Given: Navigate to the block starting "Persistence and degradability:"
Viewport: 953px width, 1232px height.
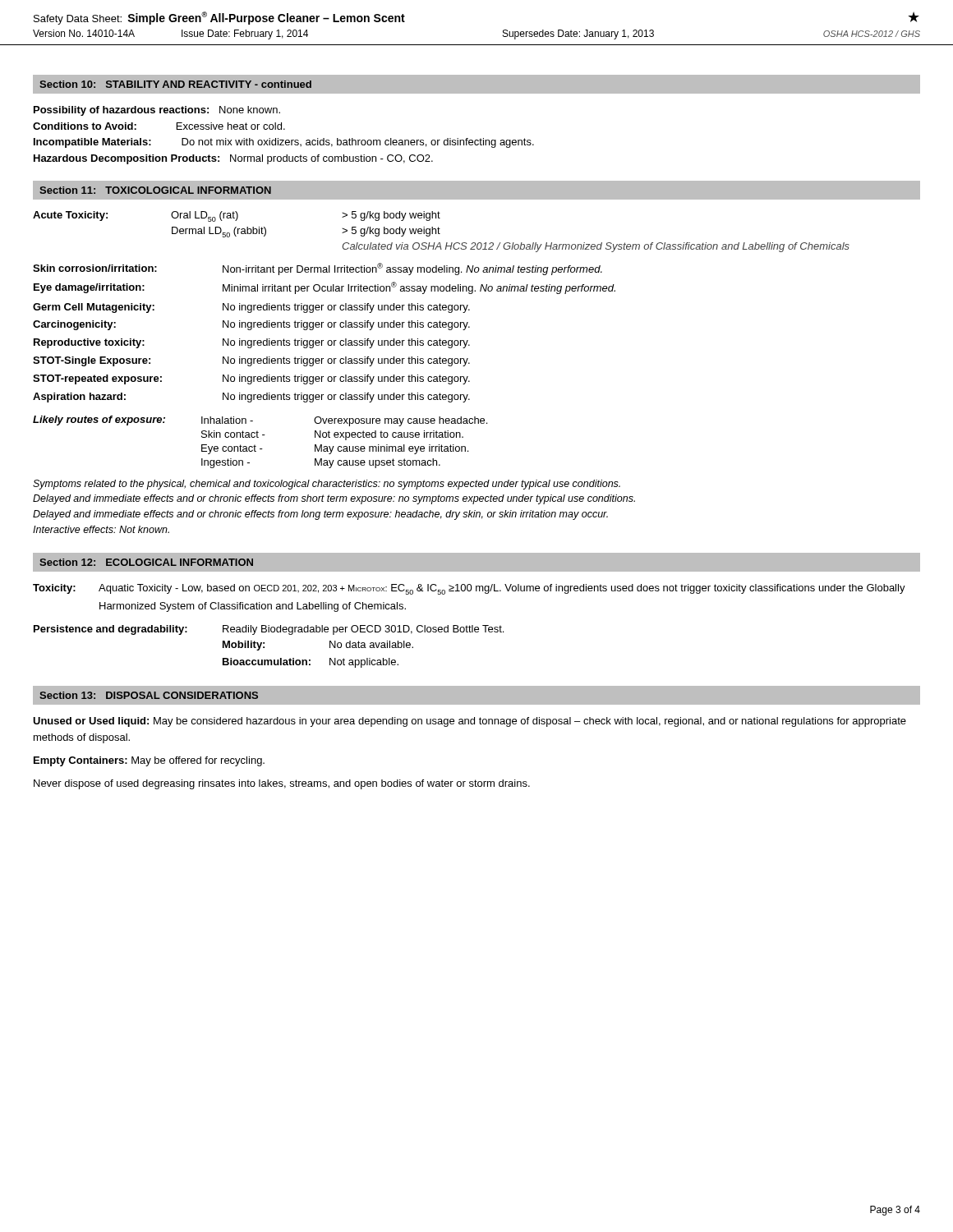Looking at the screenshot, I should pos(269,630).
